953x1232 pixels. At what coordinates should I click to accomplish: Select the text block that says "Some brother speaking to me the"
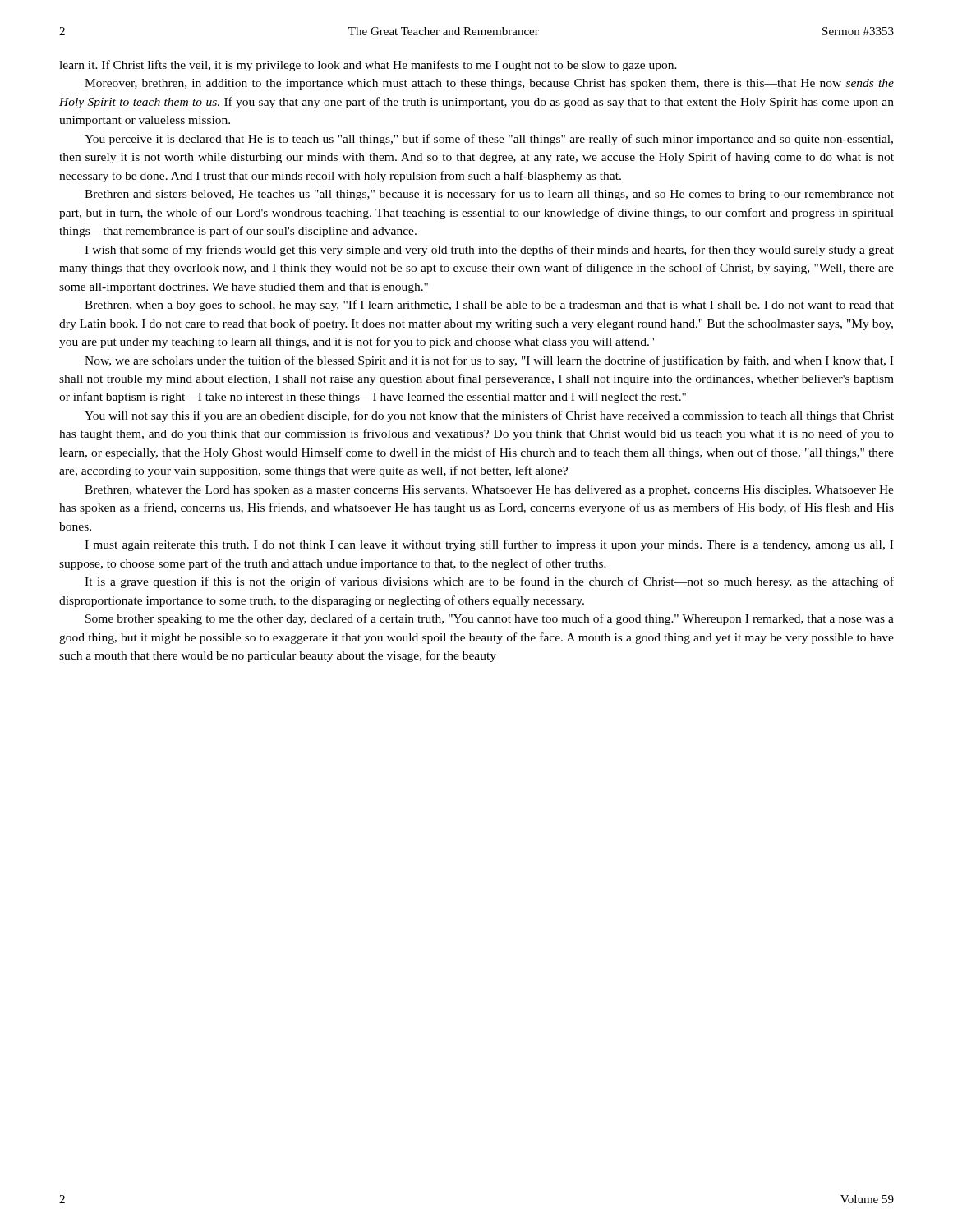476,637
